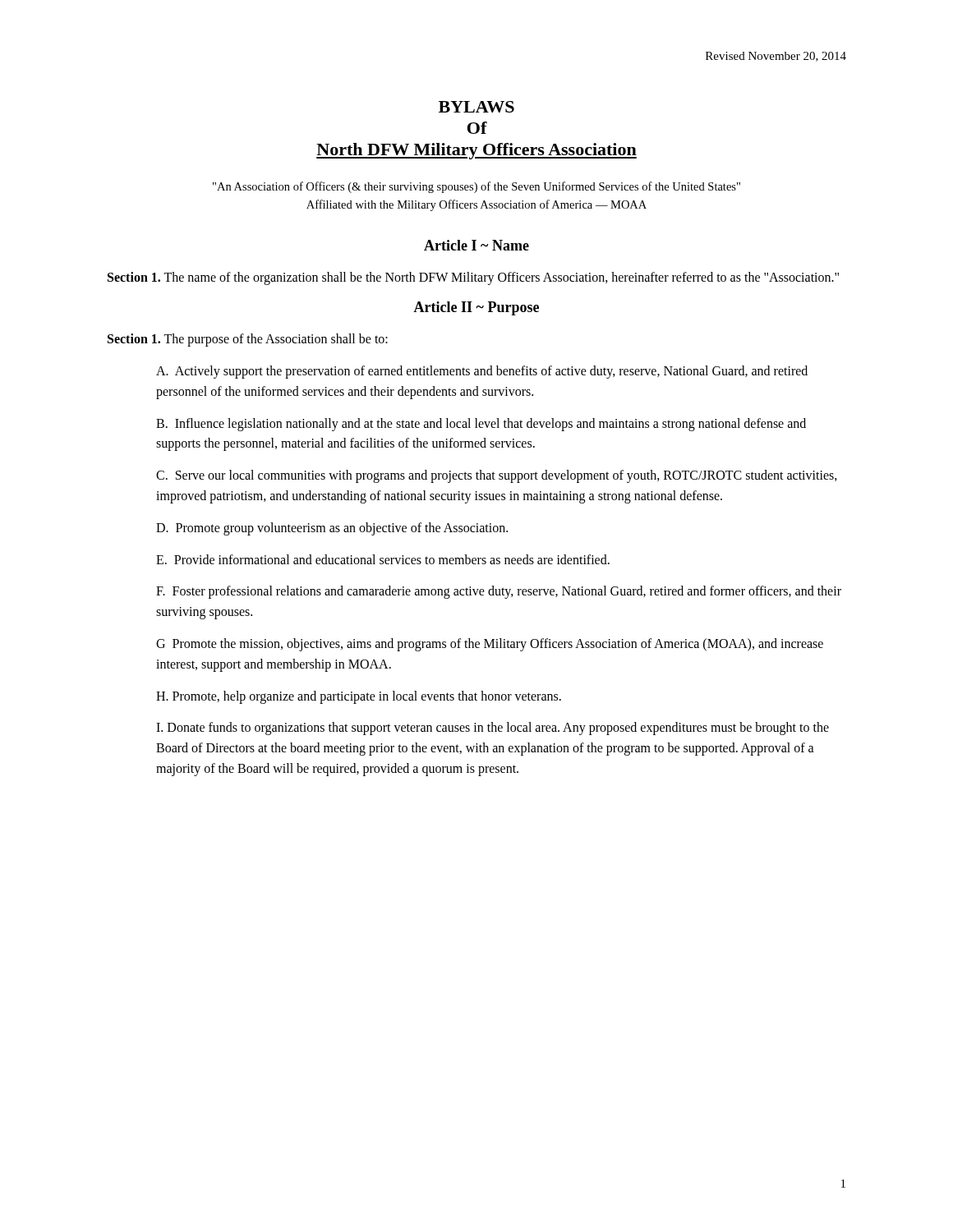Navigate to the text starting "D. Promote group volunteerism as an objective"

point(332,528)
